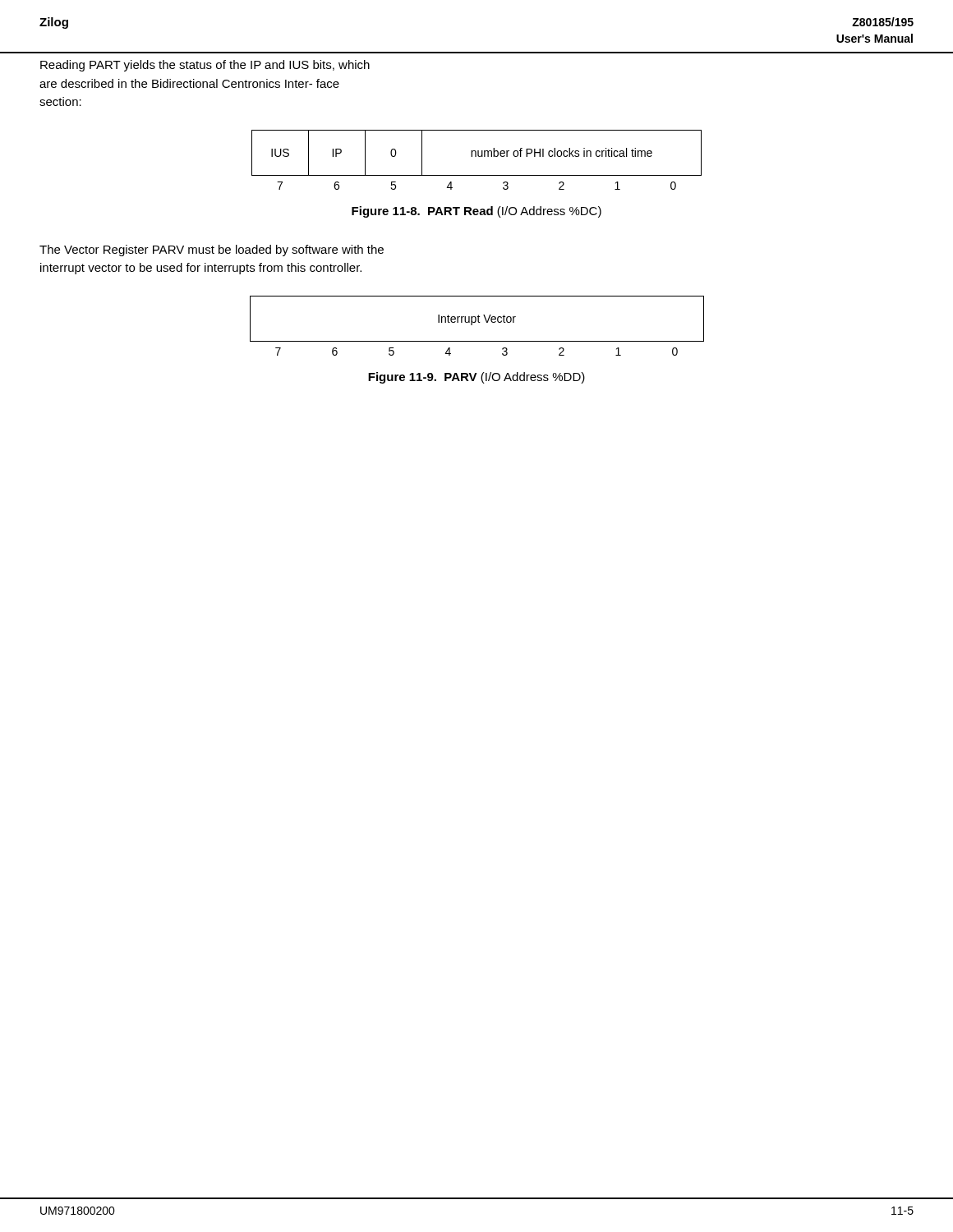
Task: Locate the text starting "Figure 11-9. PARV (I/O Address %DD)"
Action: [476, 376]
